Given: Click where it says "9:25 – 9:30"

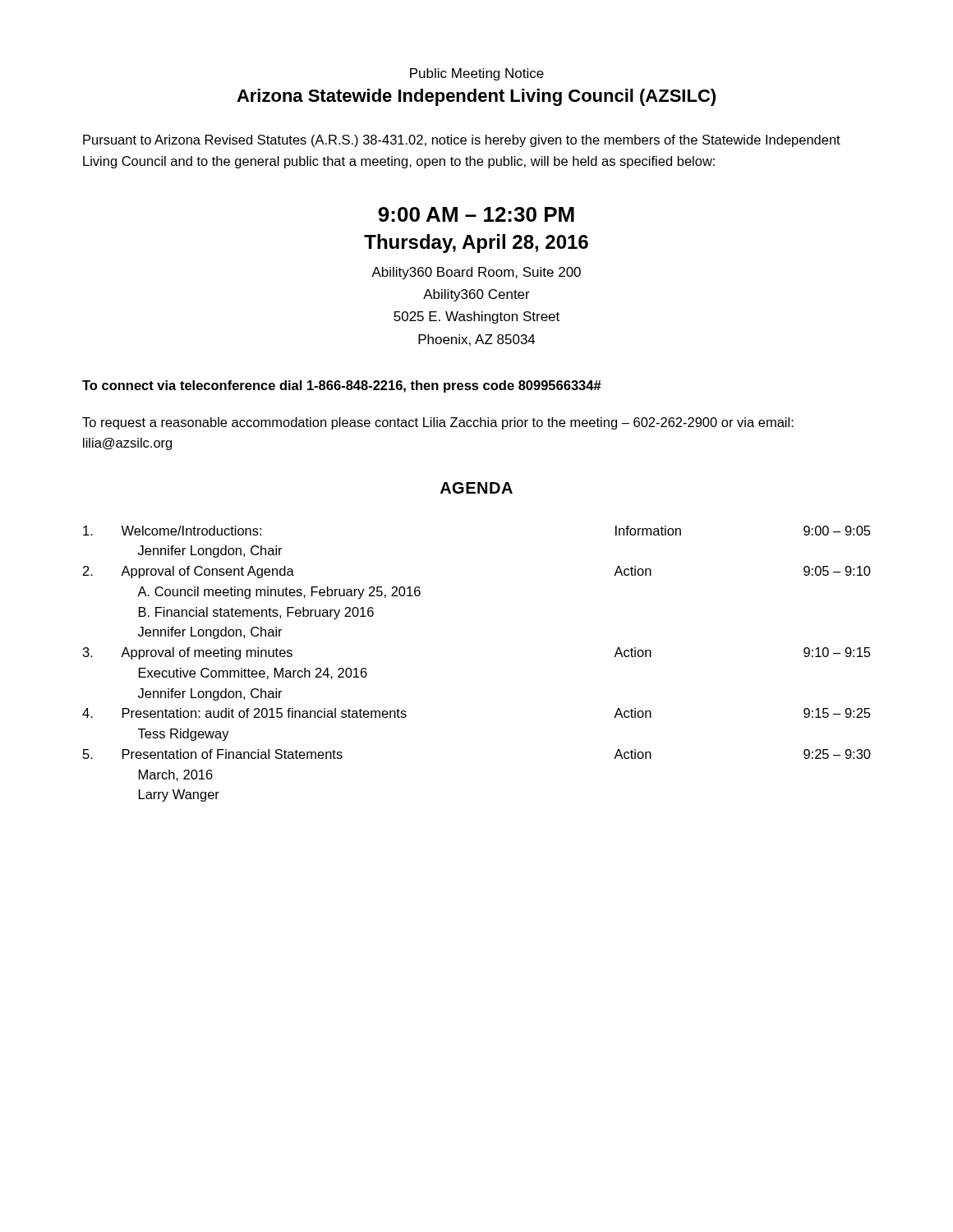Looking at the screenshot, I should [837, 754].
